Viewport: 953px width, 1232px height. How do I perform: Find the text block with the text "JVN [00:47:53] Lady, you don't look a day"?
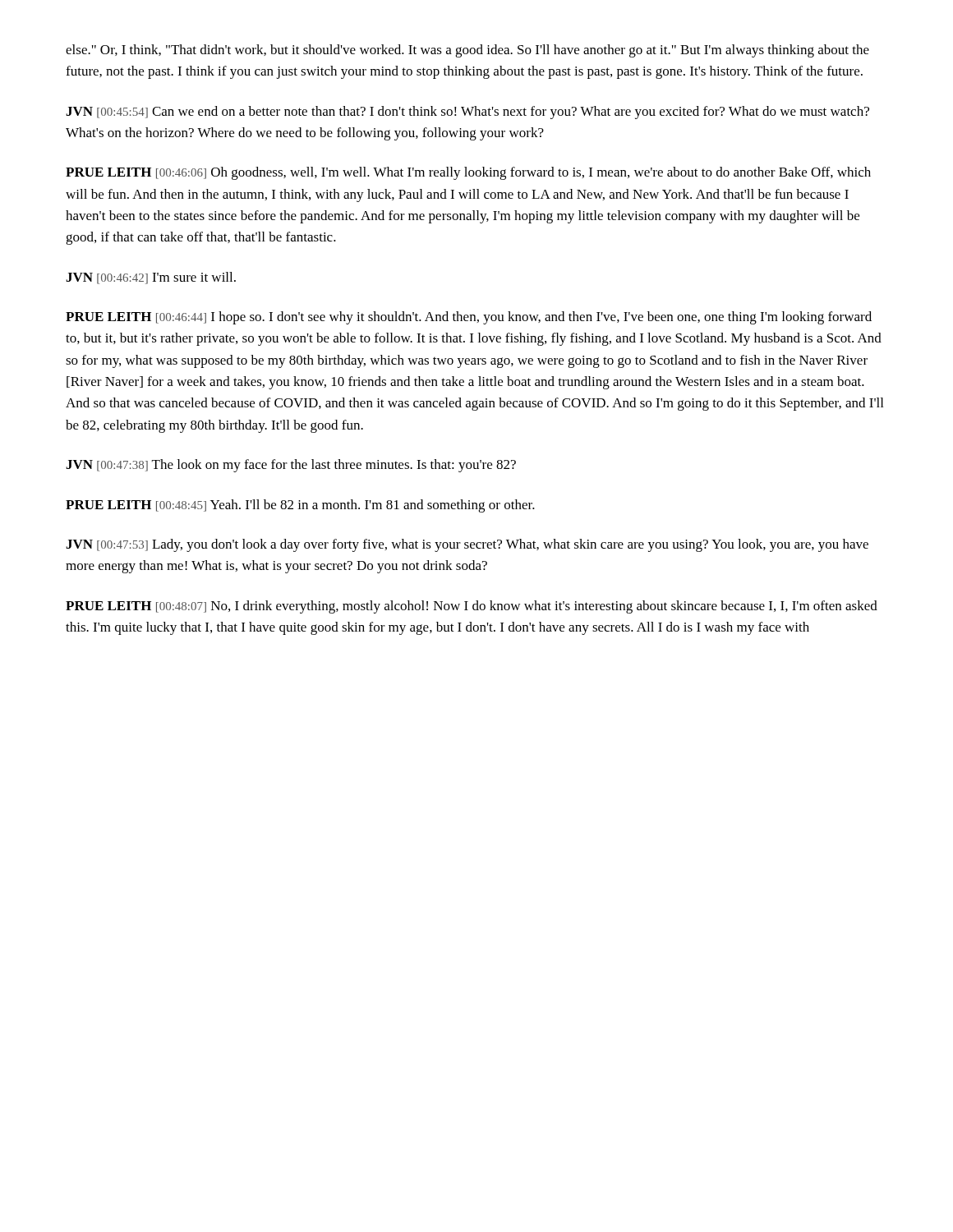coord(467,555)
